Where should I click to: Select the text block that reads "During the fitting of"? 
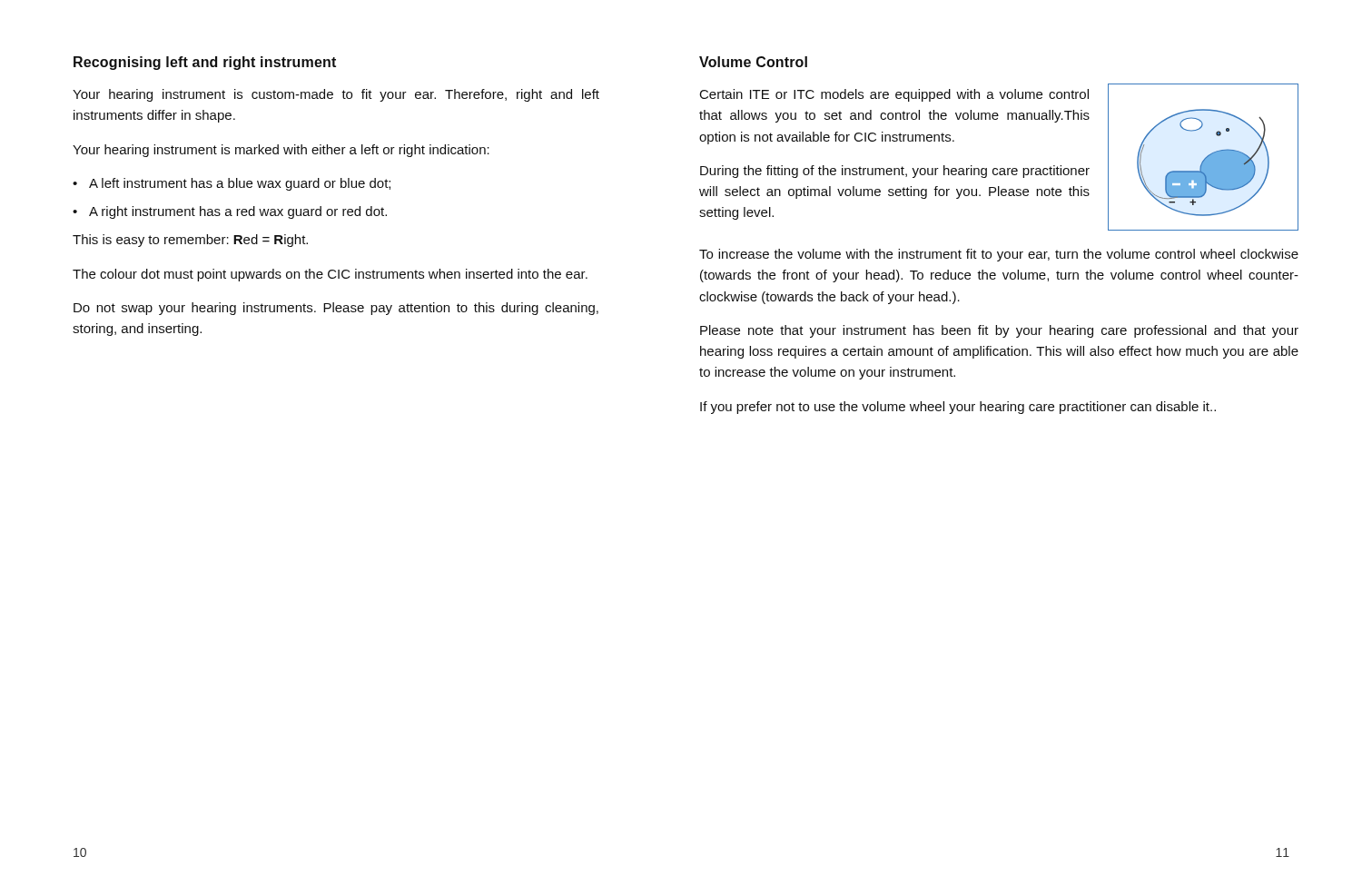point(894,191)
